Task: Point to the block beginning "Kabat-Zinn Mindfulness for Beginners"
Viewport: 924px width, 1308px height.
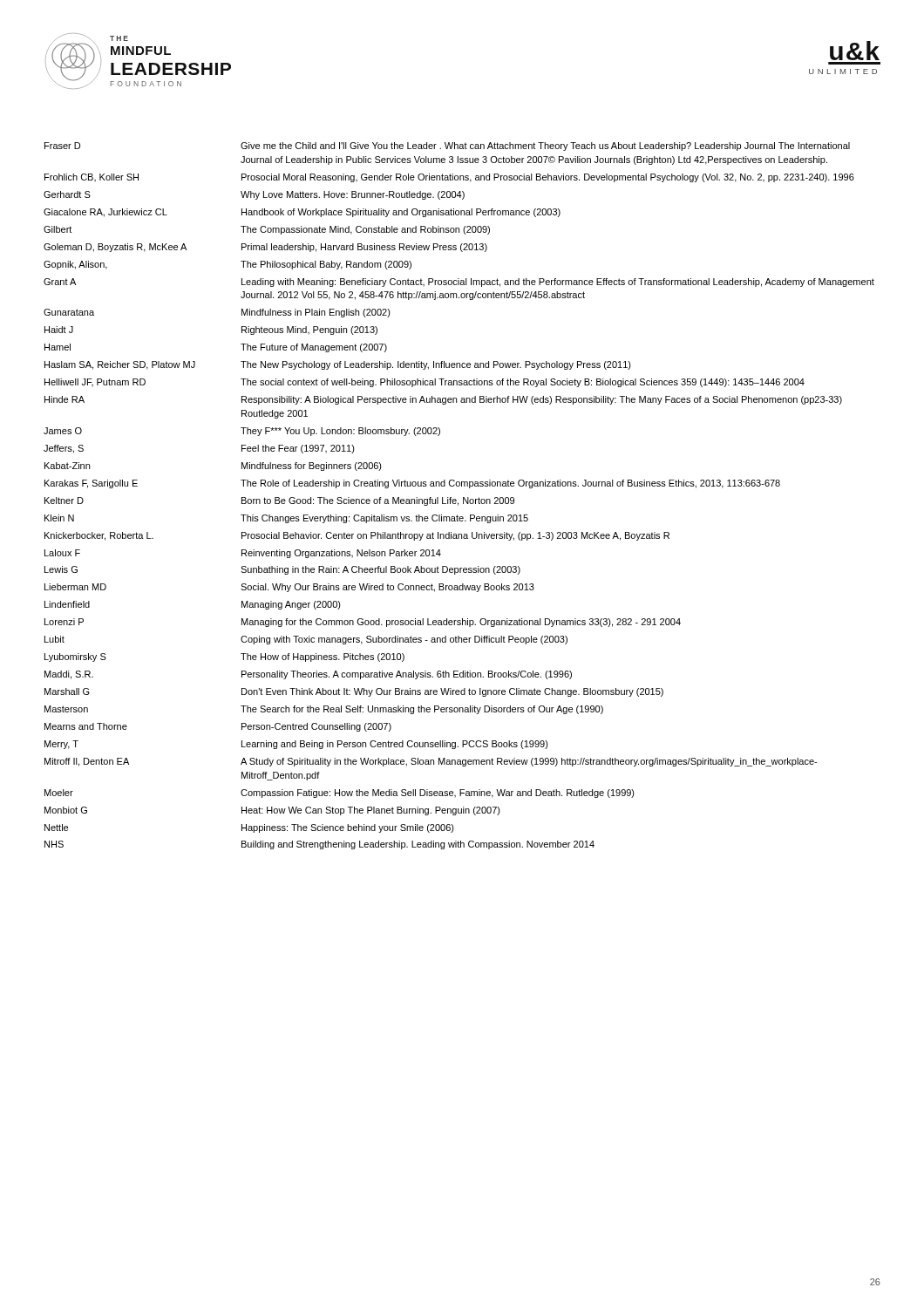Action: pyautogui.click(x=67, y=466)
